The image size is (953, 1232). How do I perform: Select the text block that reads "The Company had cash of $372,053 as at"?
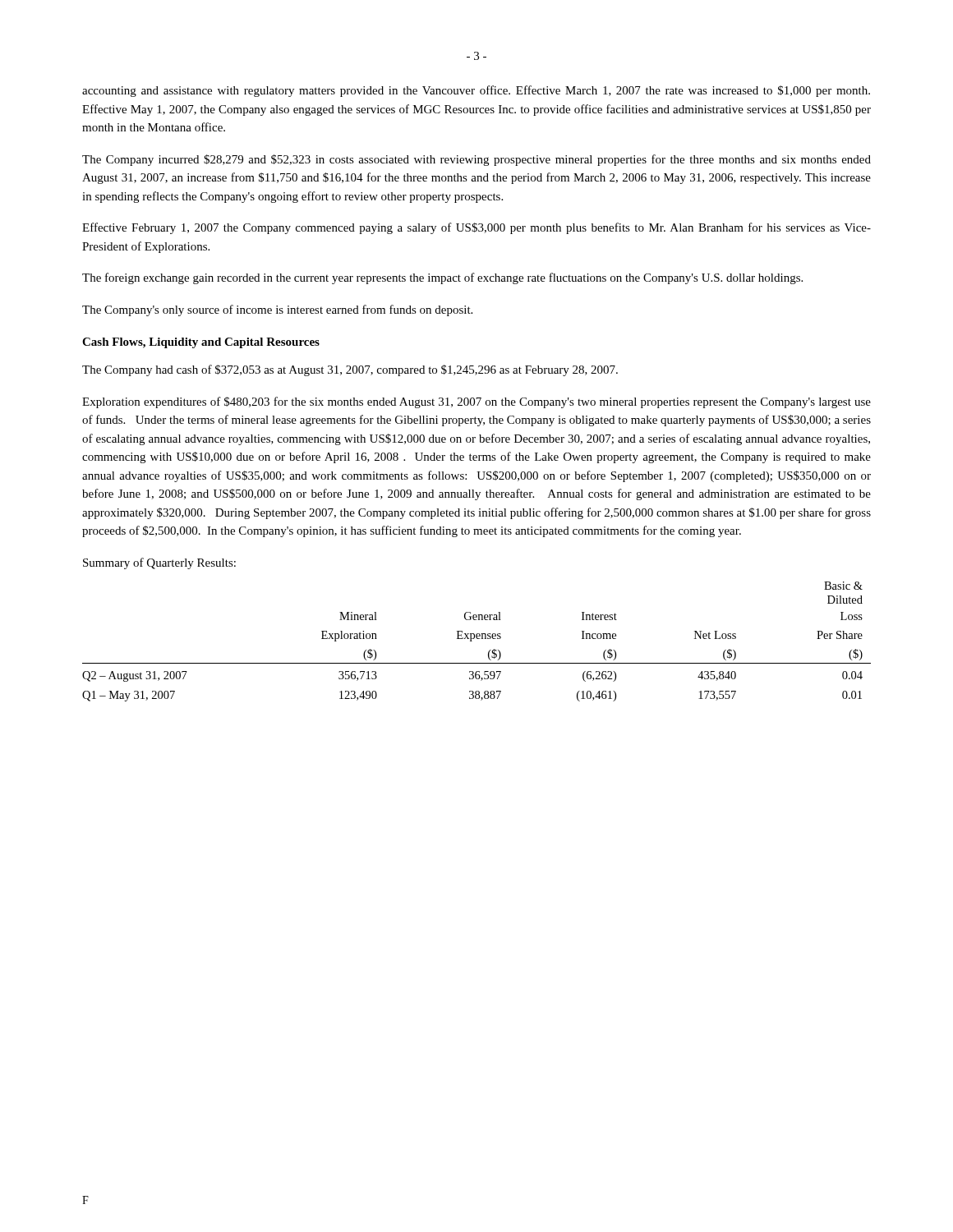coord(476,370)
